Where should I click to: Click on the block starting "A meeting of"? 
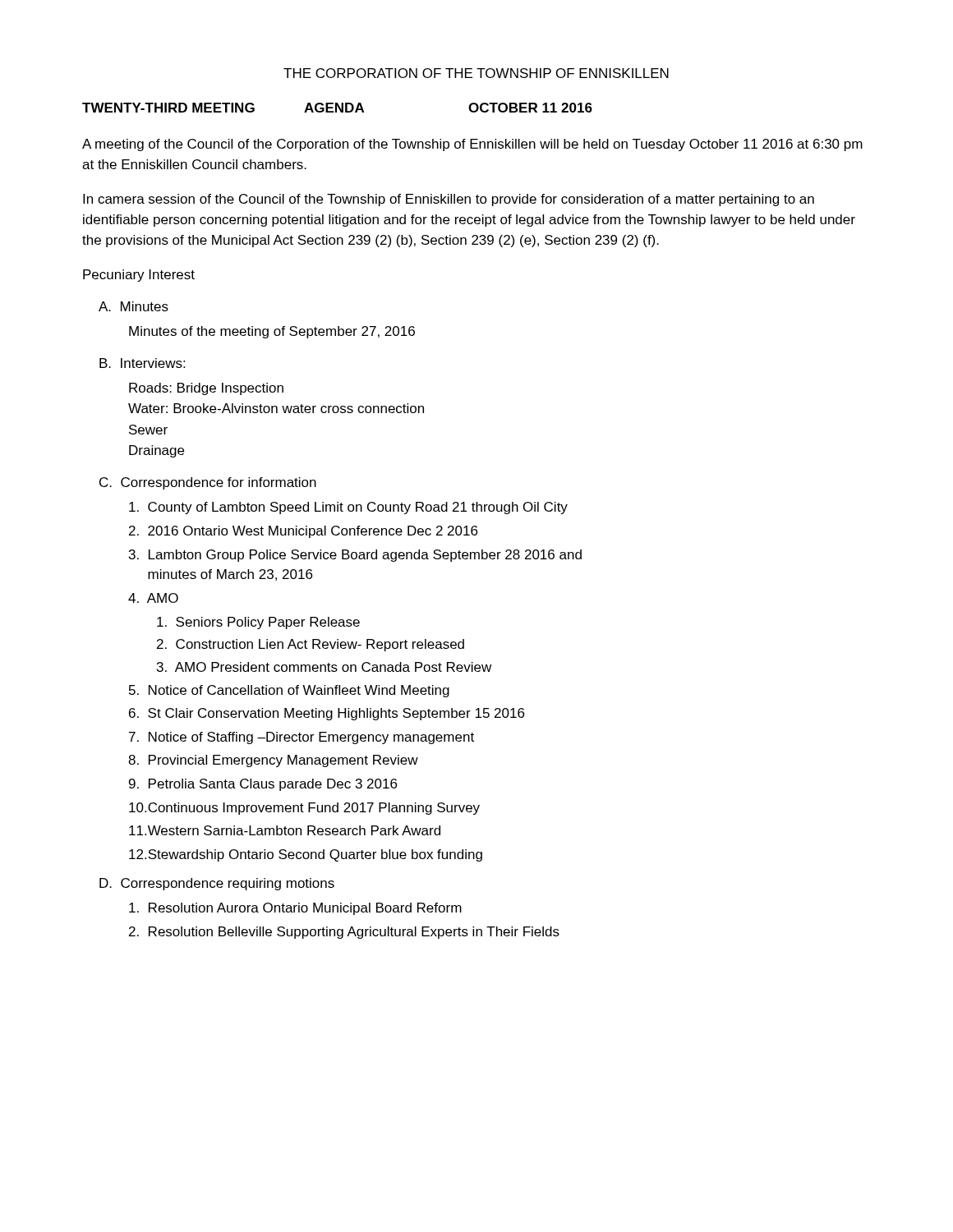(473, 154)
